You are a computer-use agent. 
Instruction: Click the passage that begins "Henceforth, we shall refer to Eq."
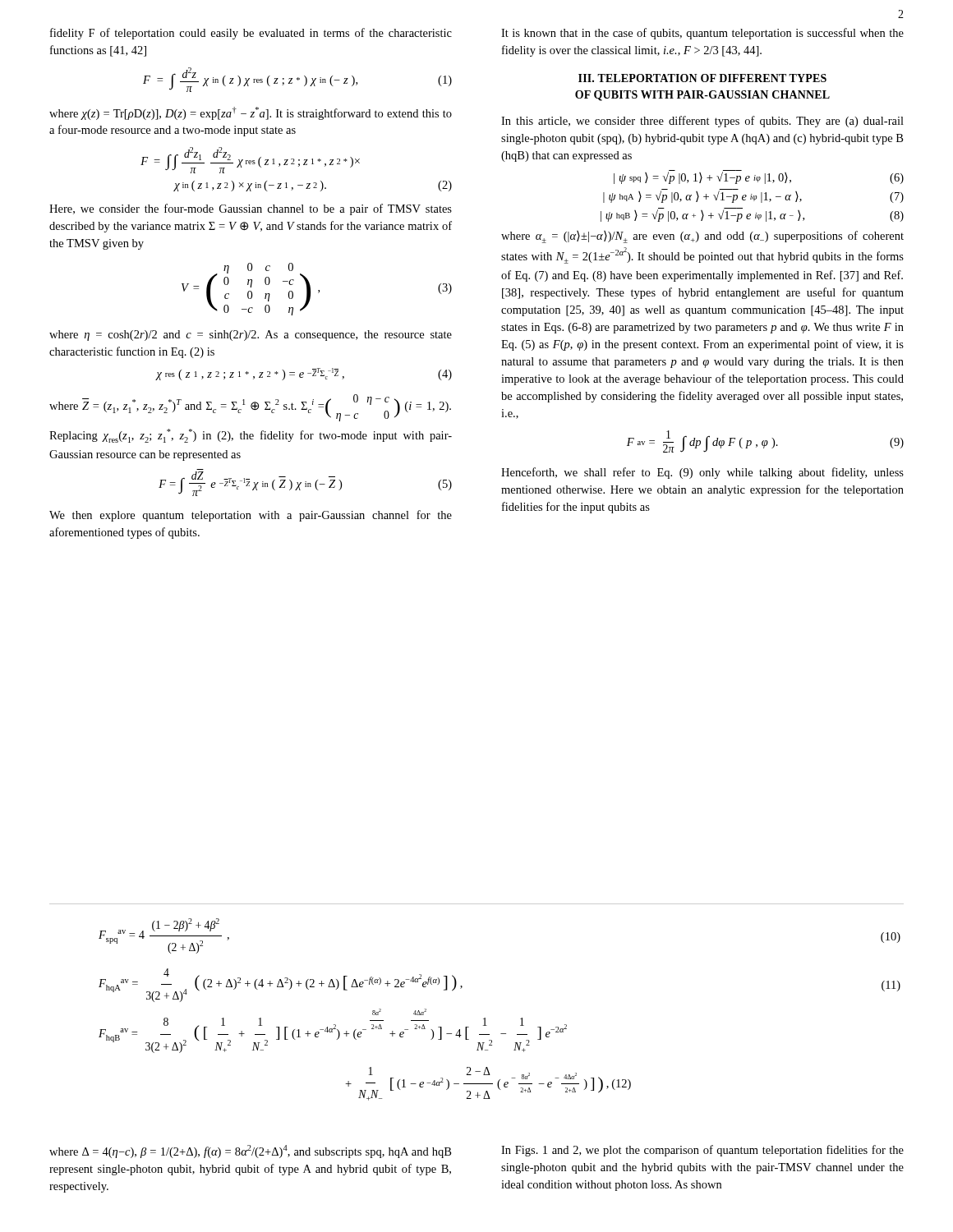(x=702, y=490)
